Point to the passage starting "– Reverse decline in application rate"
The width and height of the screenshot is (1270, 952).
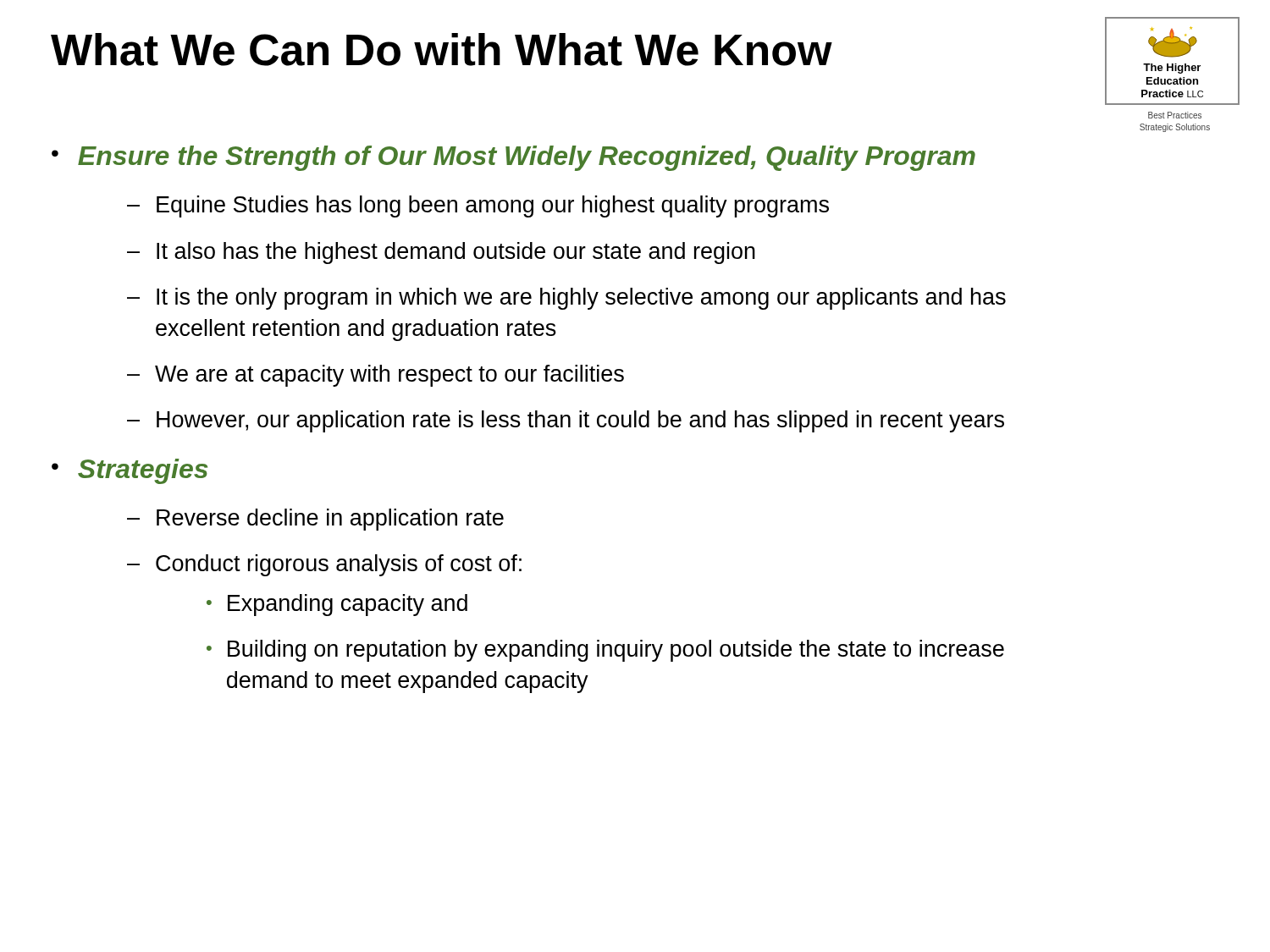pyautogui.click(x=316, y=518)
